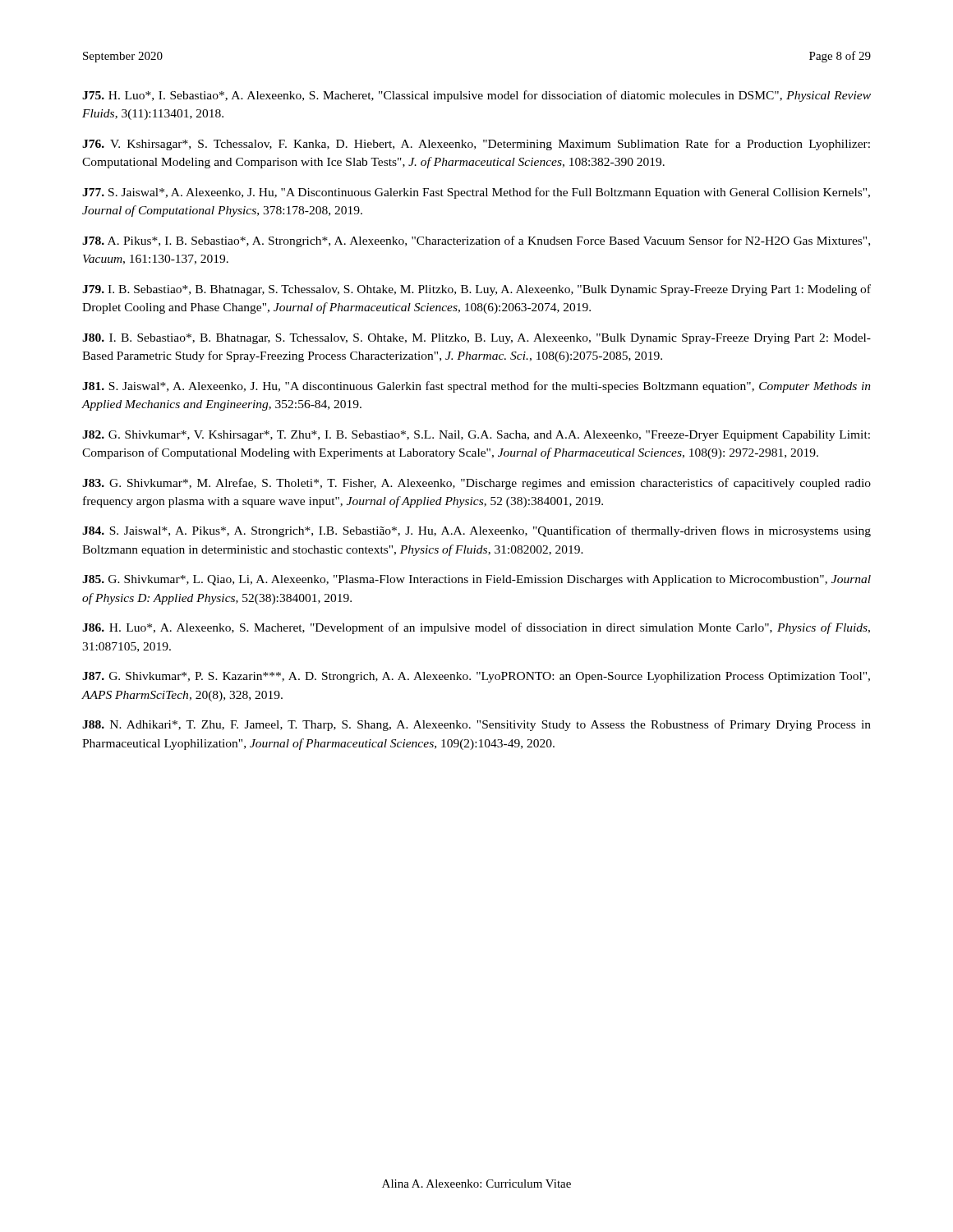Navigate to the element starting "J80. I. B. Sebastiao*, B."
This screenshot has width=953, height=1232.
[x=476, y=346]
